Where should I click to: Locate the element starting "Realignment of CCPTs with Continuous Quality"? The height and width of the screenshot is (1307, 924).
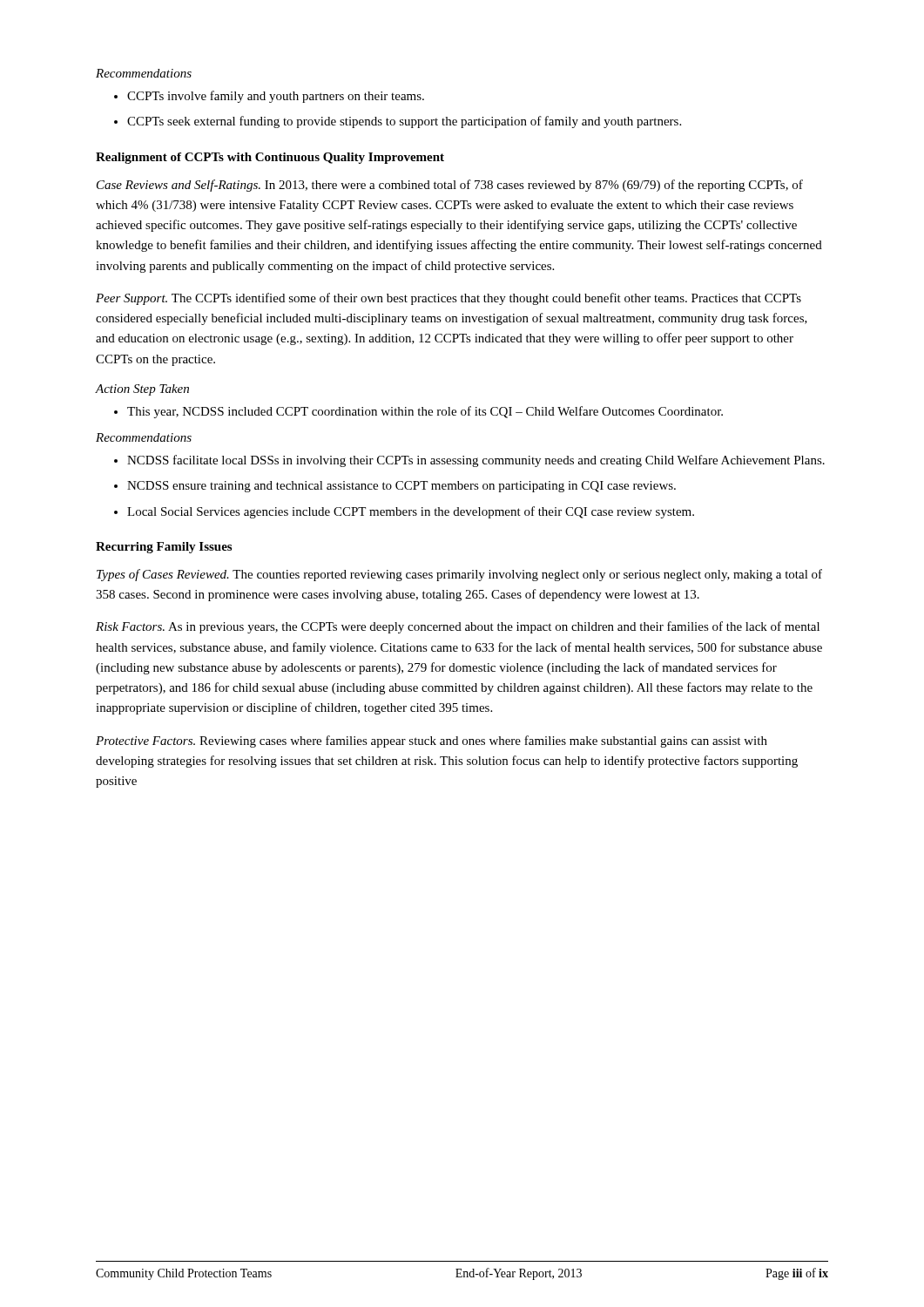point(270,156)
